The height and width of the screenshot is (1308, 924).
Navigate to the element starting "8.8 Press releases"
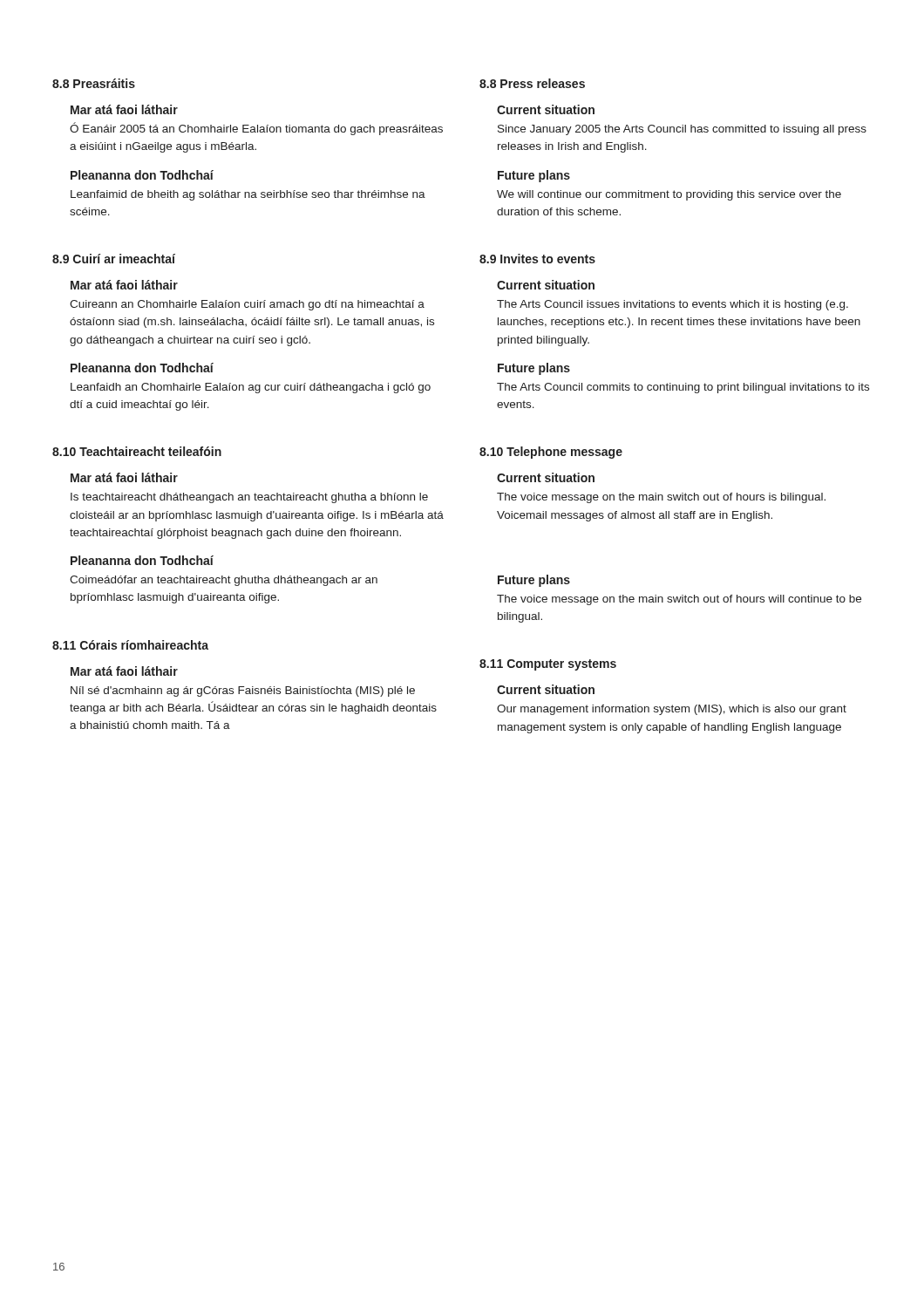pyautogui.click(x=532, y=84)
